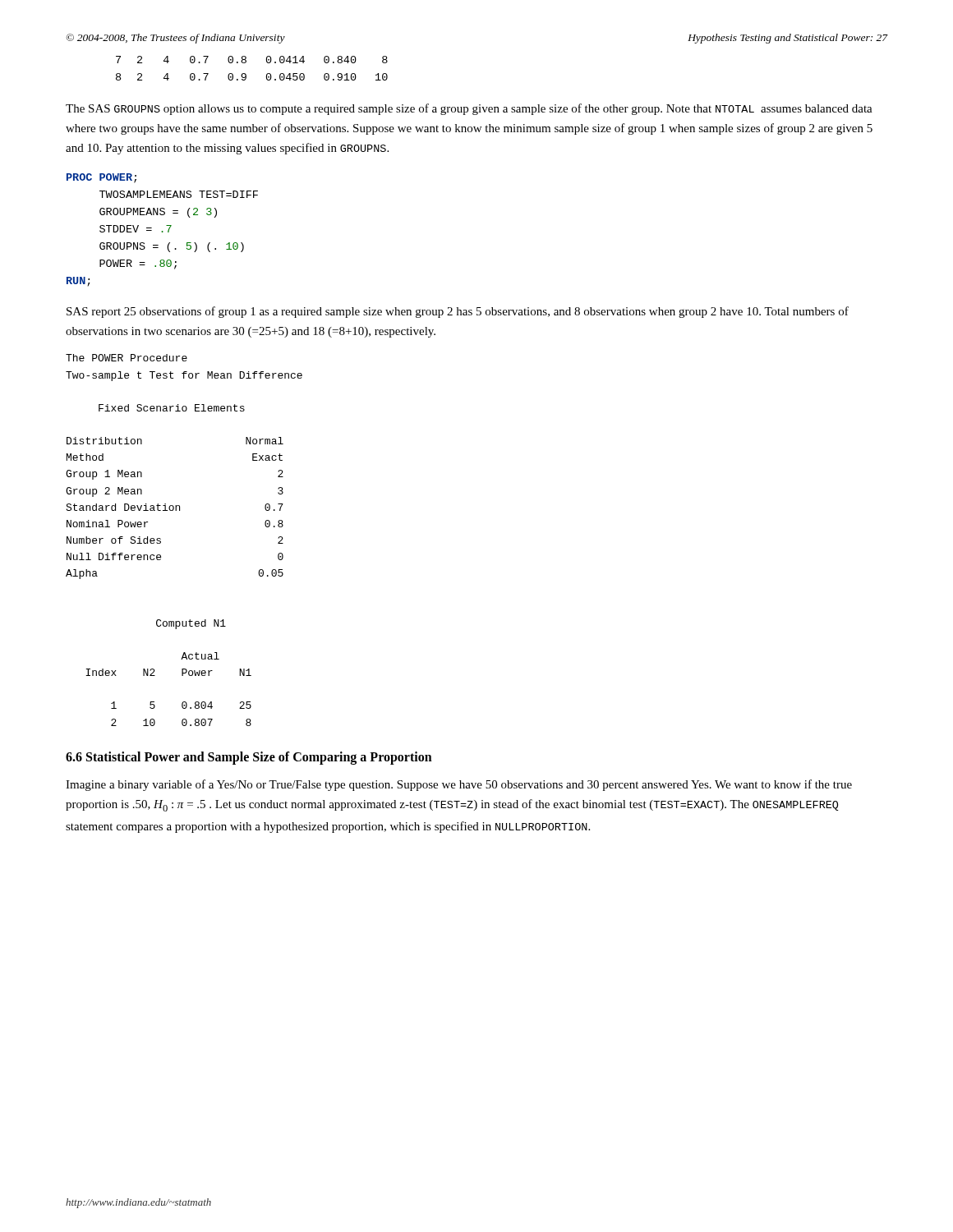Click on the text block that reads "The POWER Procedure"

(127, 358)
